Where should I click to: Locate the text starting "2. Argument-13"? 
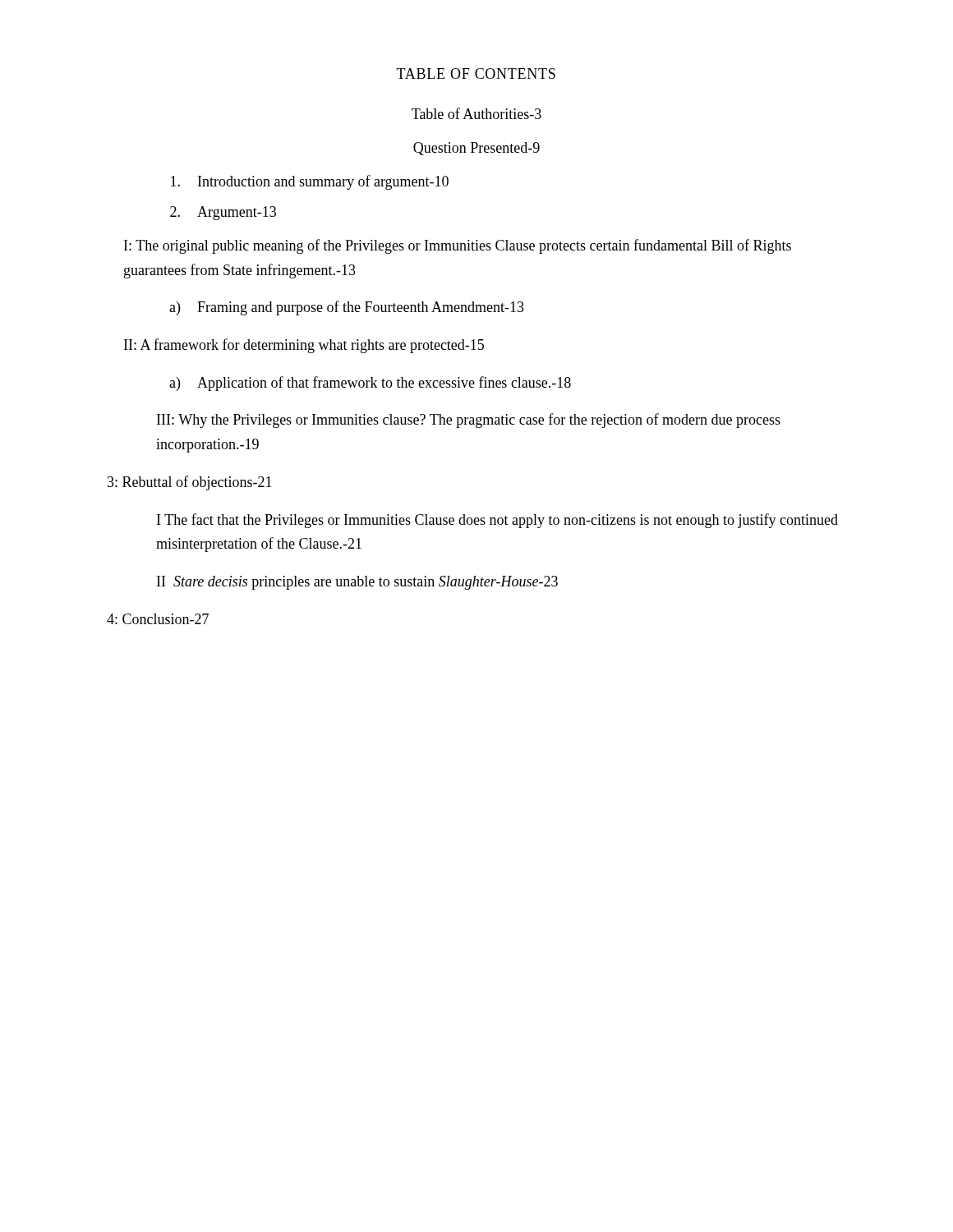(223, 213)
